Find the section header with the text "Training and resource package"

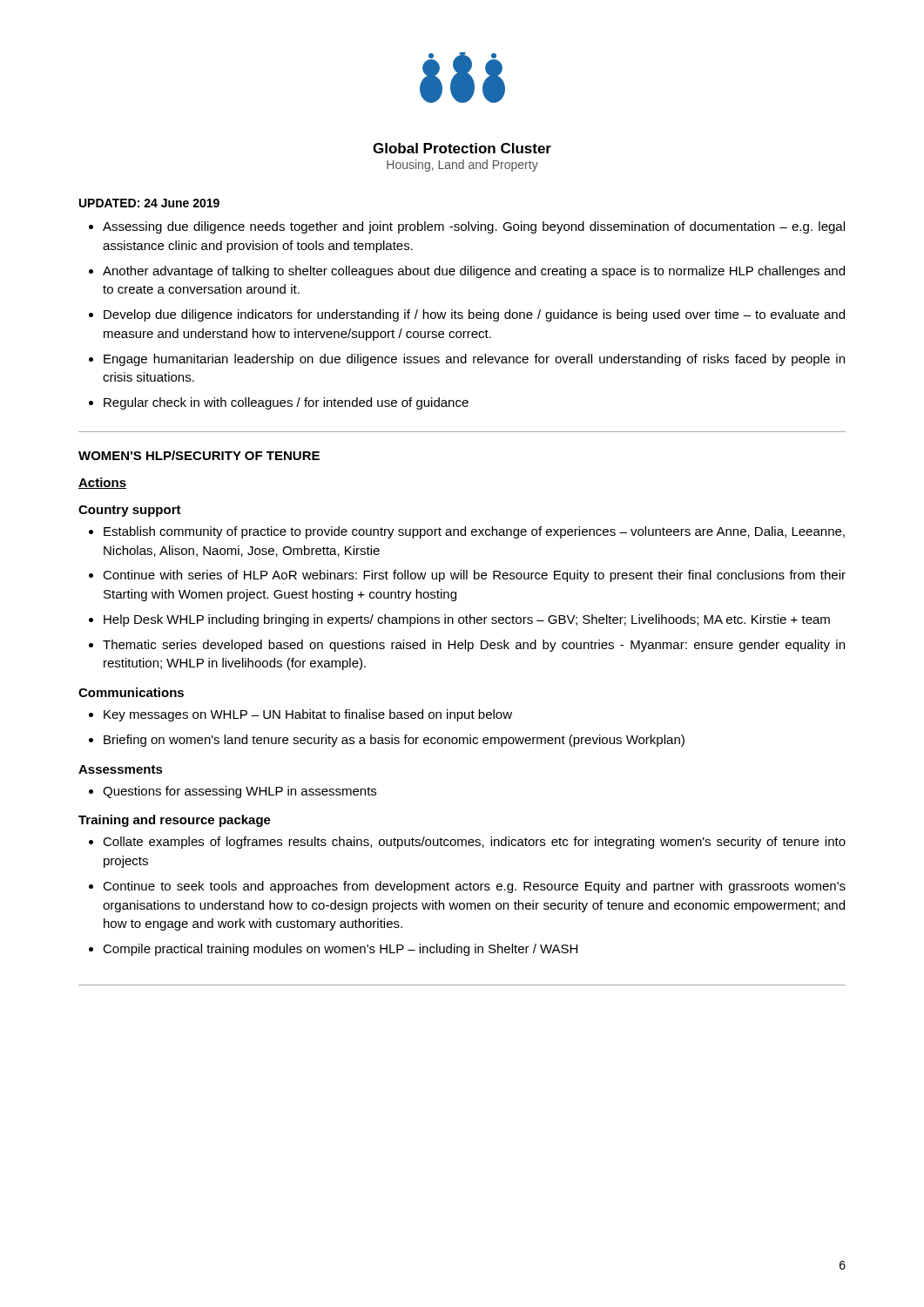click(x=175, y=820)
